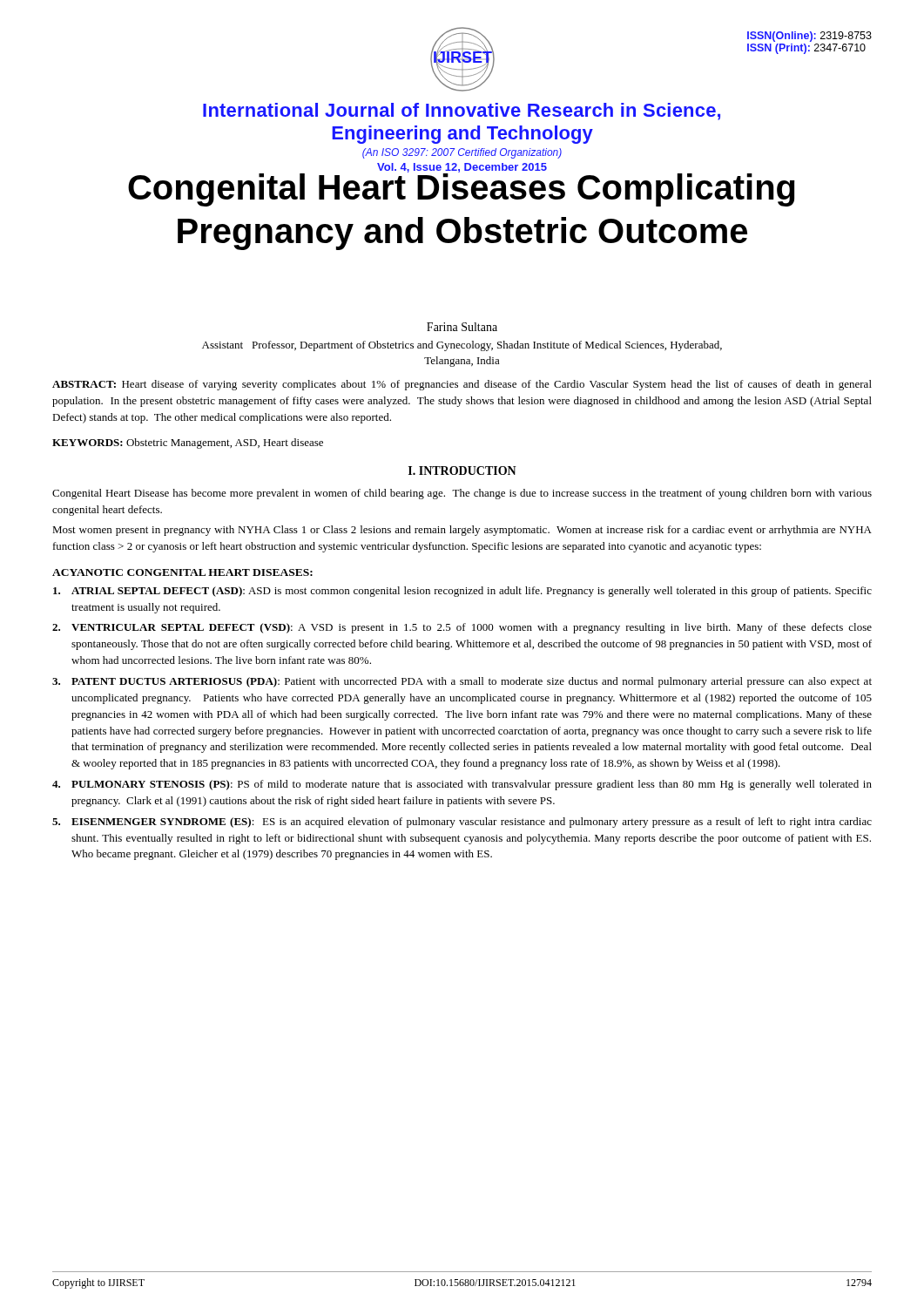Find the list item containing "4. PULMONARY STENOSIS (PS): PS of mild"
Image resolution: width=924 pixels, height=1307 pixels.
point(462,793)
